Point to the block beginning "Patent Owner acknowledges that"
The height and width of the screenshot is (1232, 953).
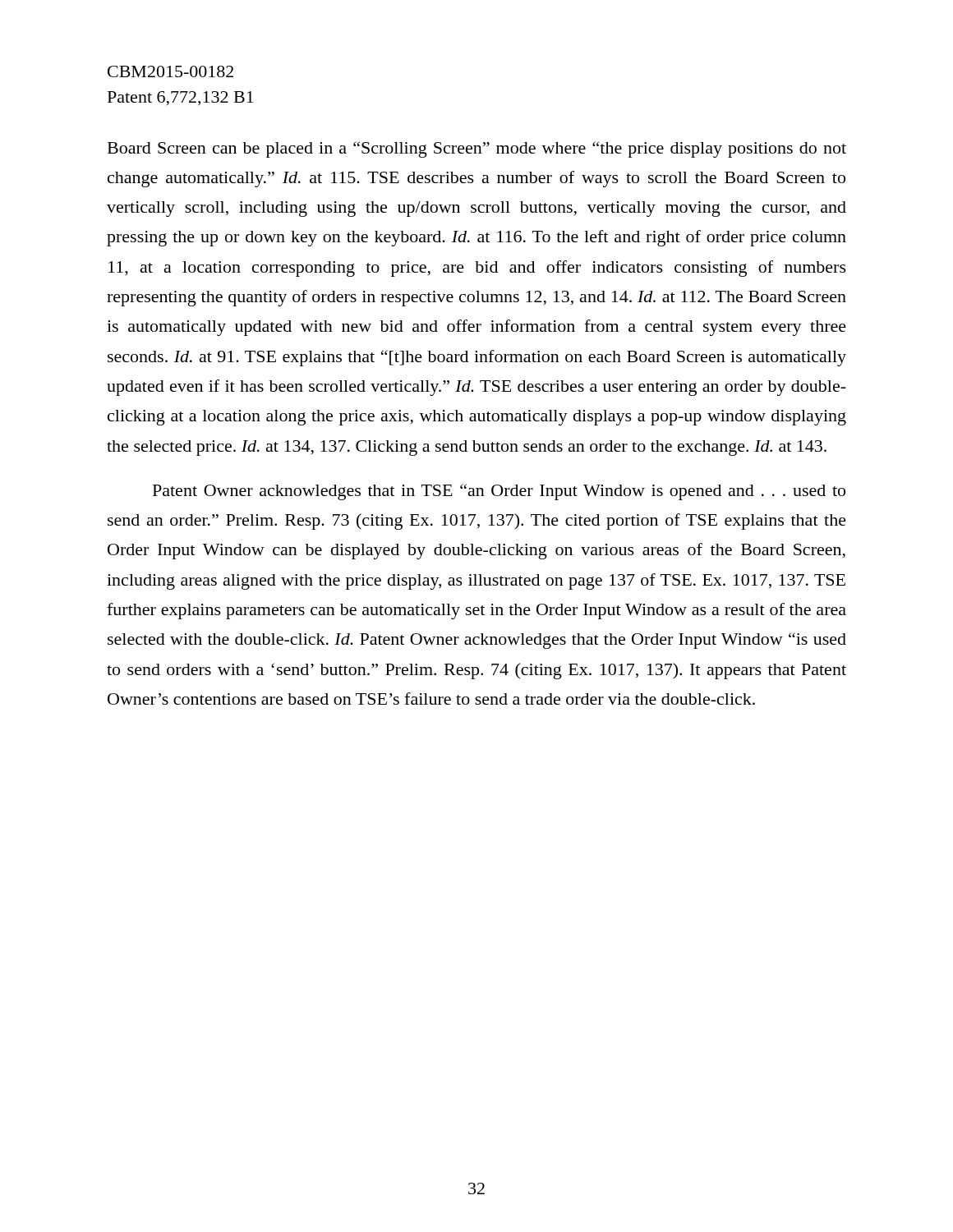tap(476, 595)
